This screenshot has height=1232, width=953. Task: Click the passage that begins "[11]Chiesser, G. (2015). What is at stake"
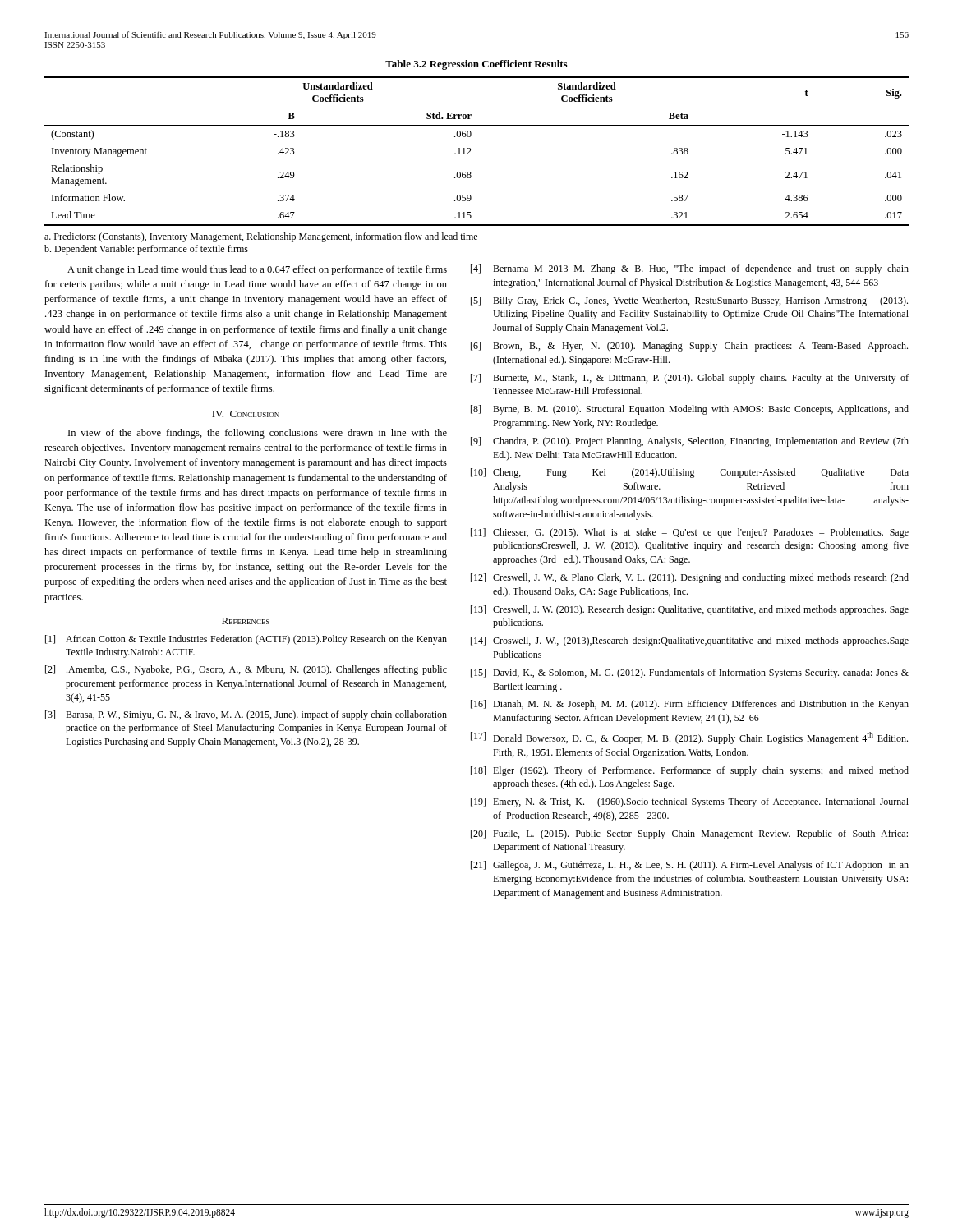point(689,546)
